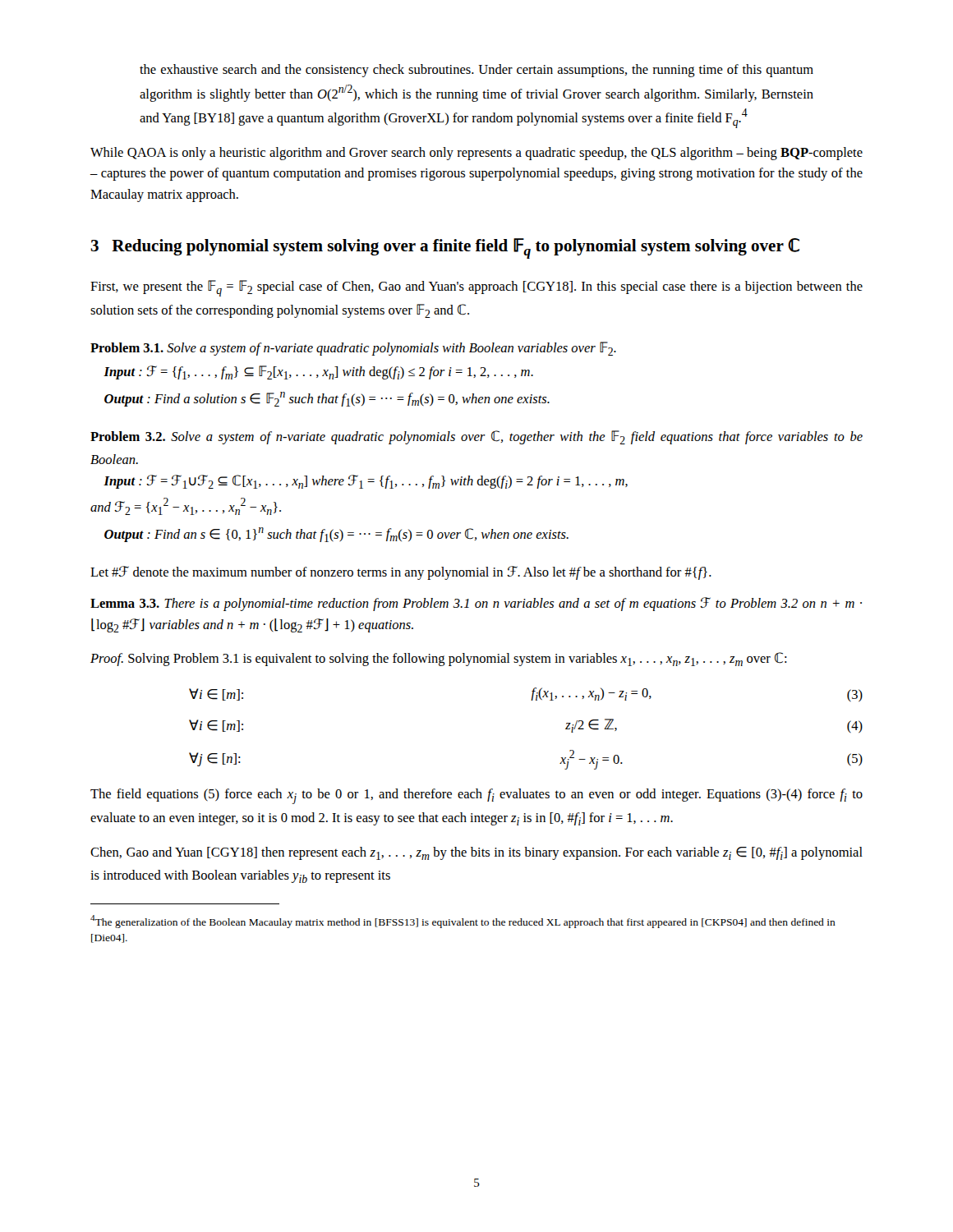Locate the block of text that opens with "Proof. Solving Problem 3.1 is"
Viewport: 953px width, 1232px height.
pyautogui.click(x=476, y=660)
